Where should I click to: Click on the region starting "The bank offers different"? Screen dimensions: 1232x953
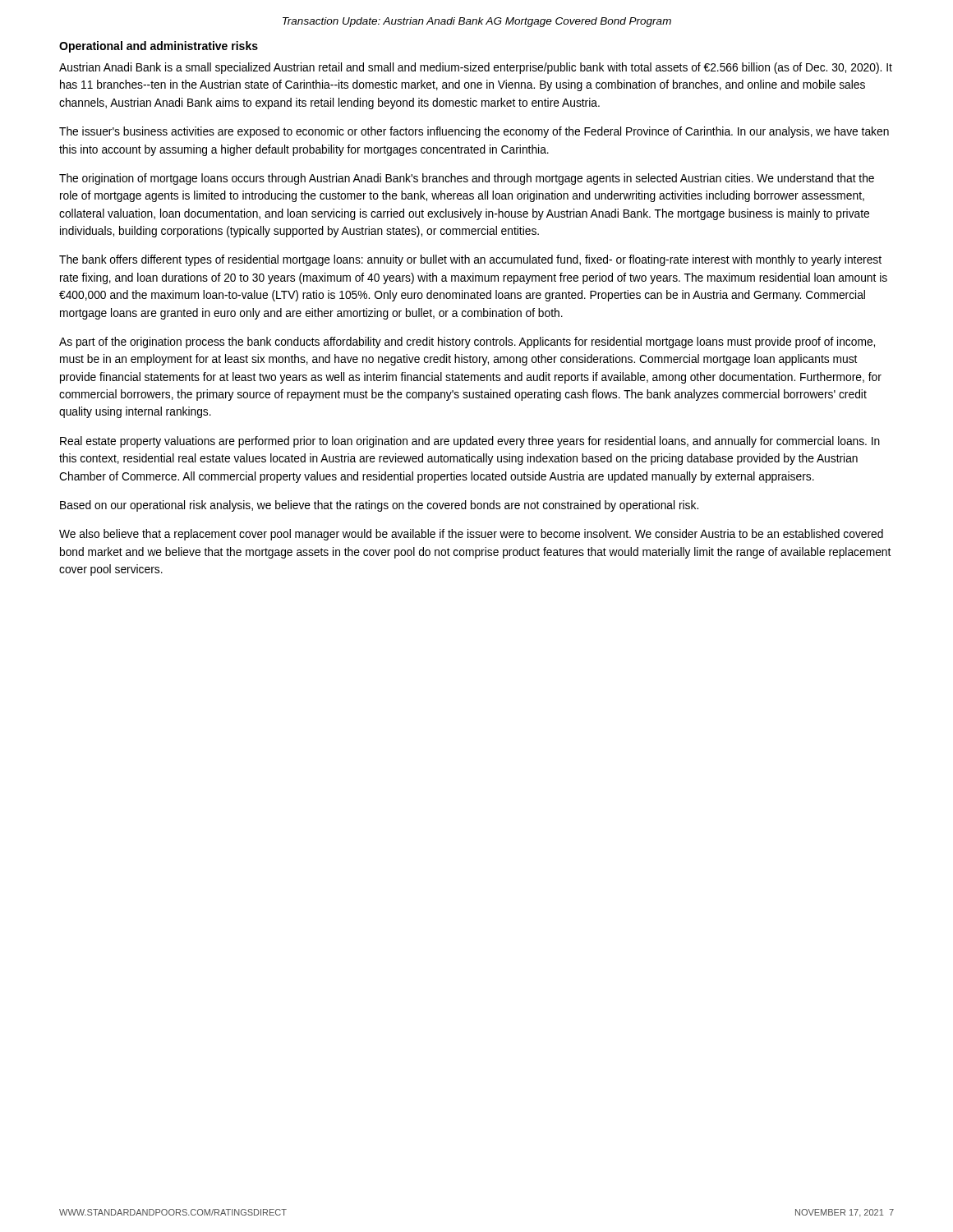point(473,287)
